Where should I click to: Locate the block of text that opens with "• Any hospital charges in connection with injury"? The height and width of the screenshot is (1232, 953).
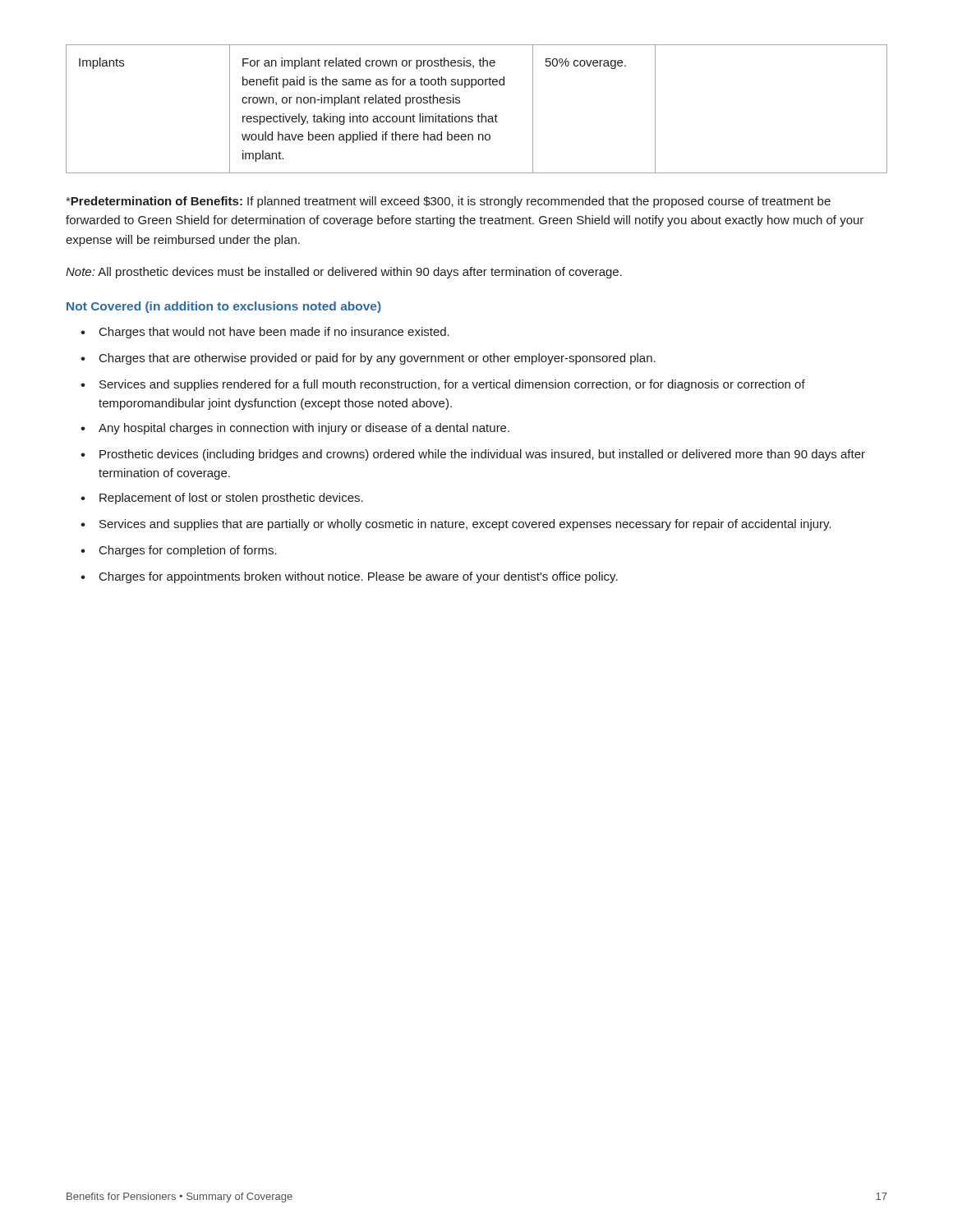click(484, 428)
